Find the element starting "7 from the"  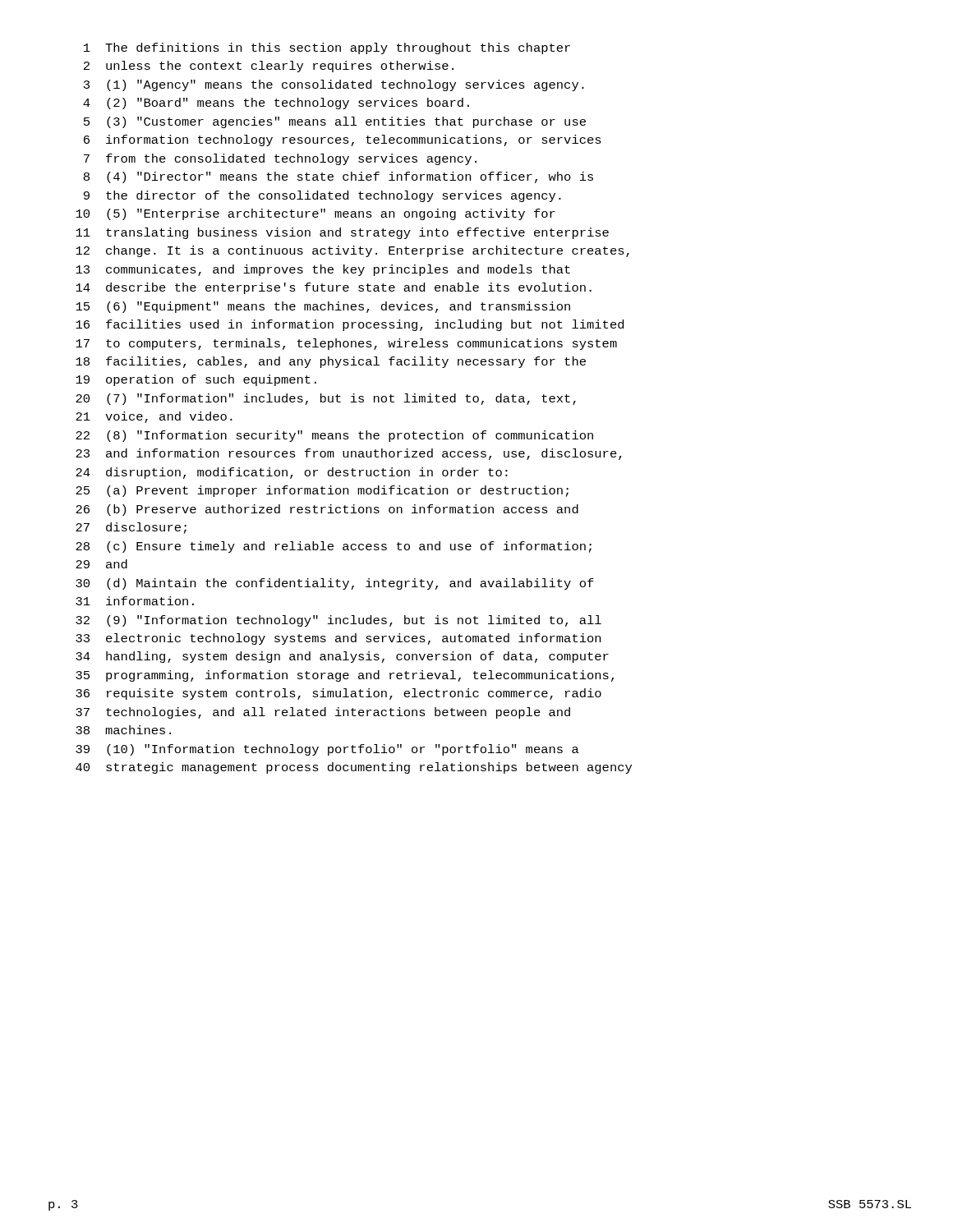click(480, 159)
